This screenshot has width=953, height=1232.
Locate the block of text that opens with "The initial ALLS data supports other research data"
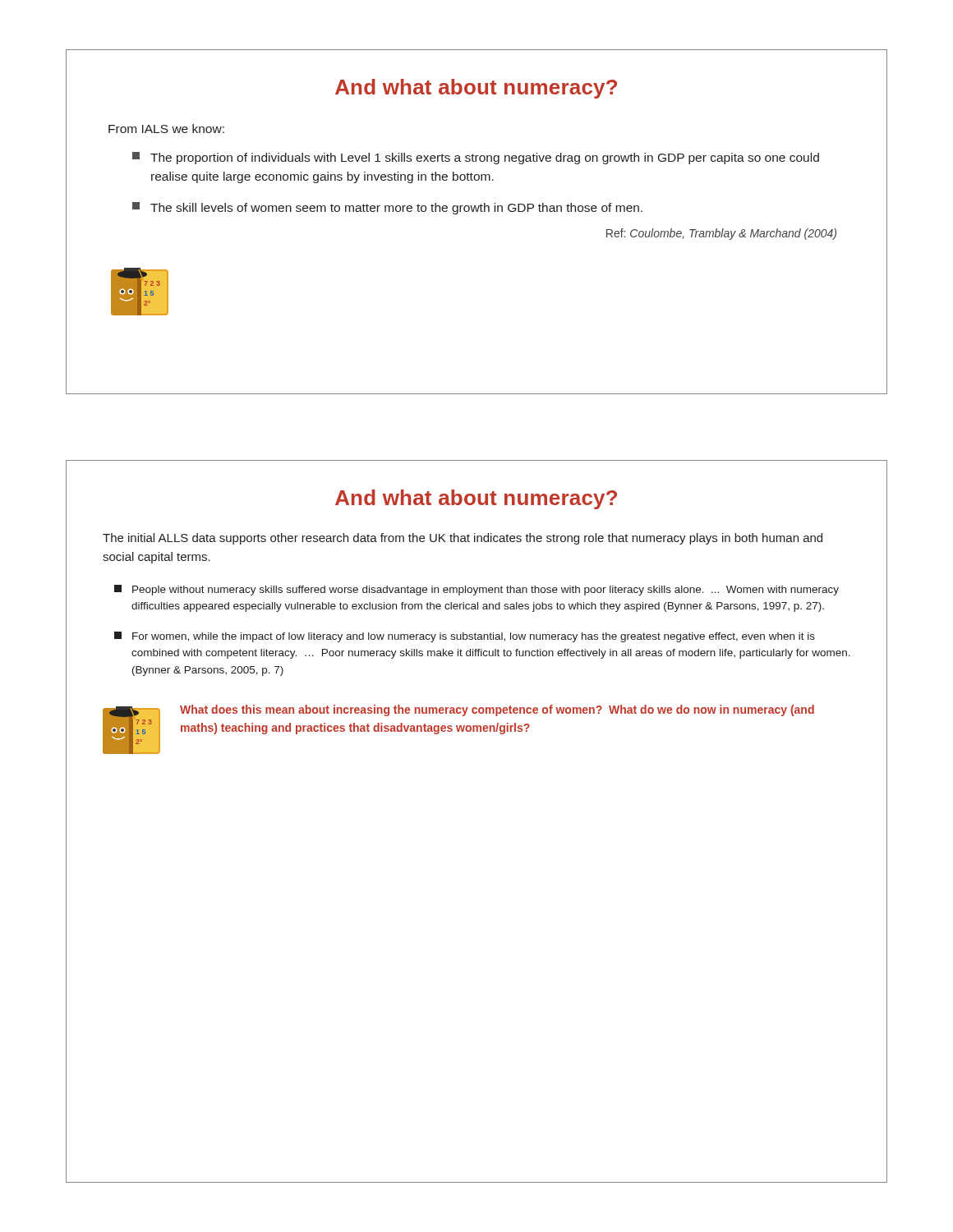click(x=463, y=547)
